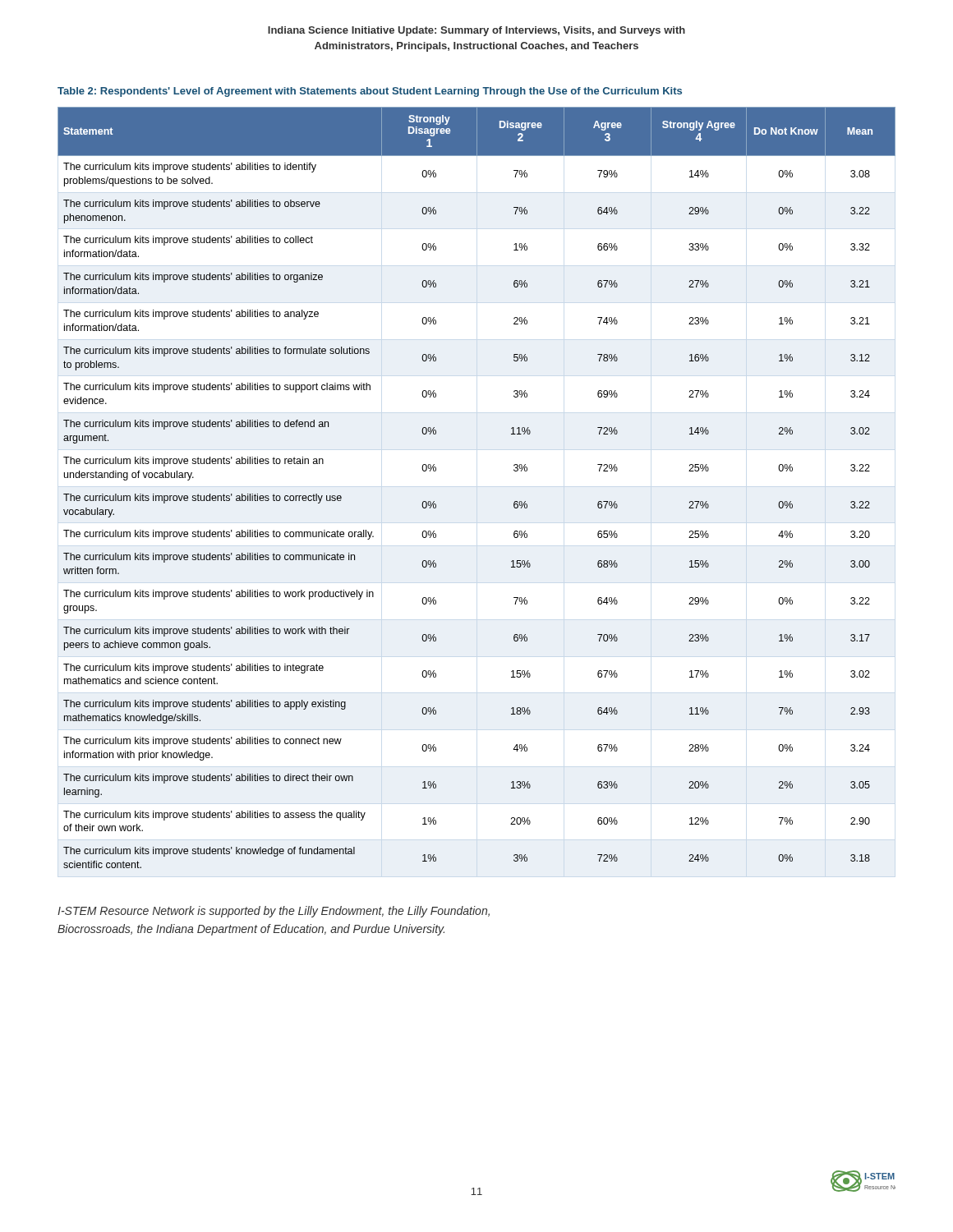Navigate to the element starting "Table 2: Respondents' Level of Agreement"
This screenshot has height=1232, width=953.
pyautogui.click(x=370, y=91)
